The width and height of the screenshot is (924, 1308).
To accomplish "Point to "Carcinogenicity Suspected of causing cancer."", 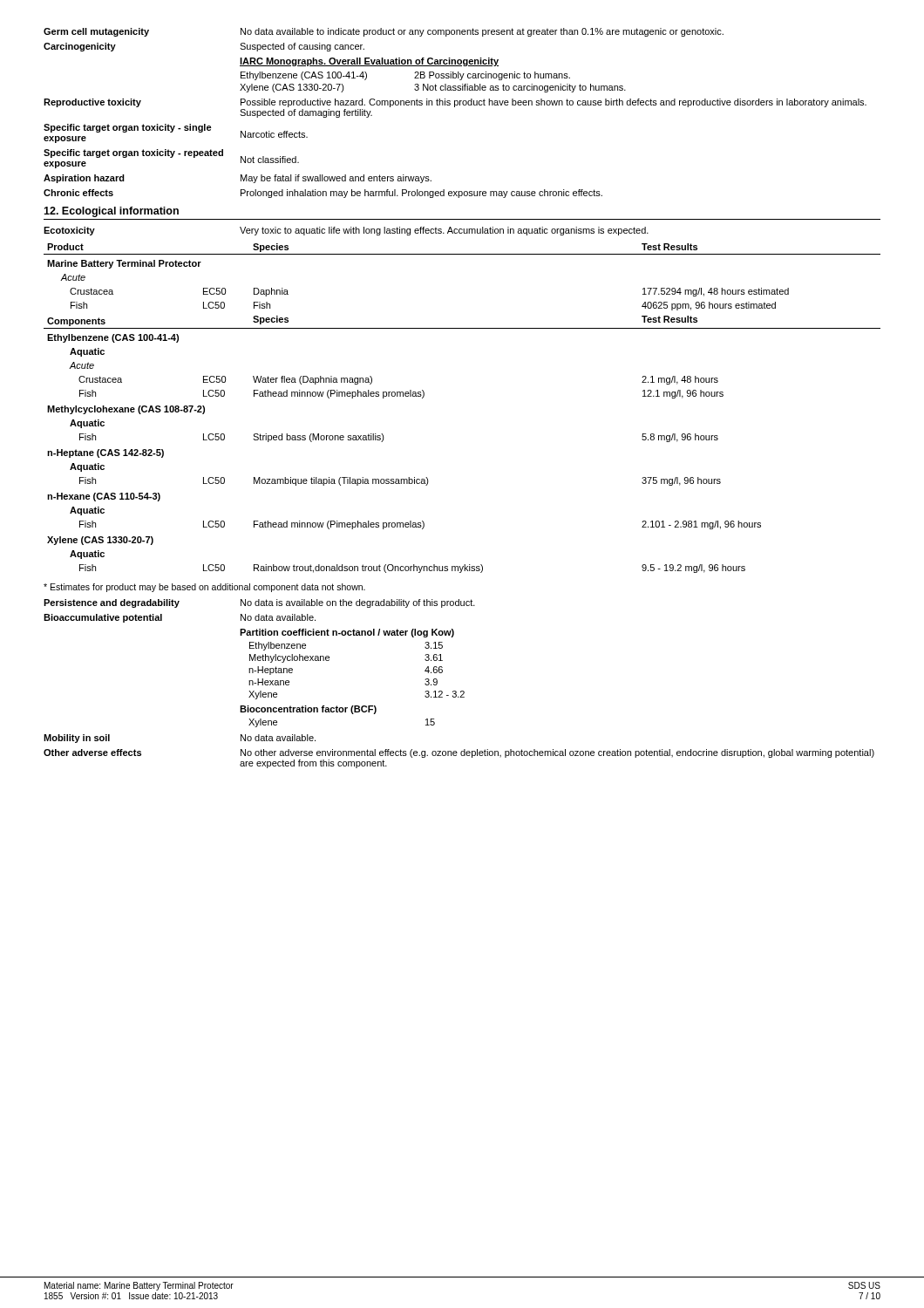I will (462, 46).
